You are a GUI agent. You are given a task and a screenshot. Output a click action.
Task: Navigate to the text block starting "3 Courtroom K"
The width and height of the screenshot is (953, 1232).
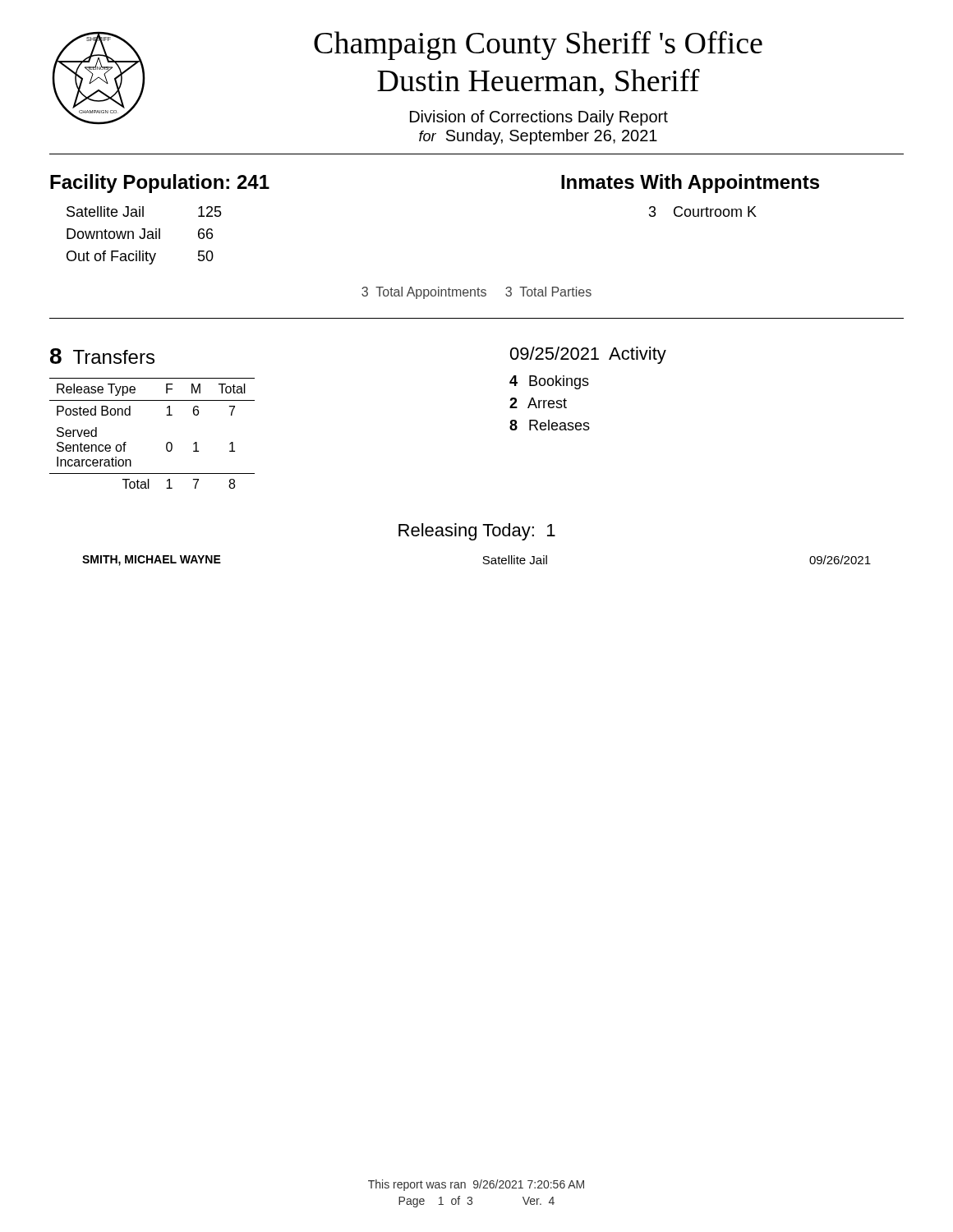[x=690, y=213]
